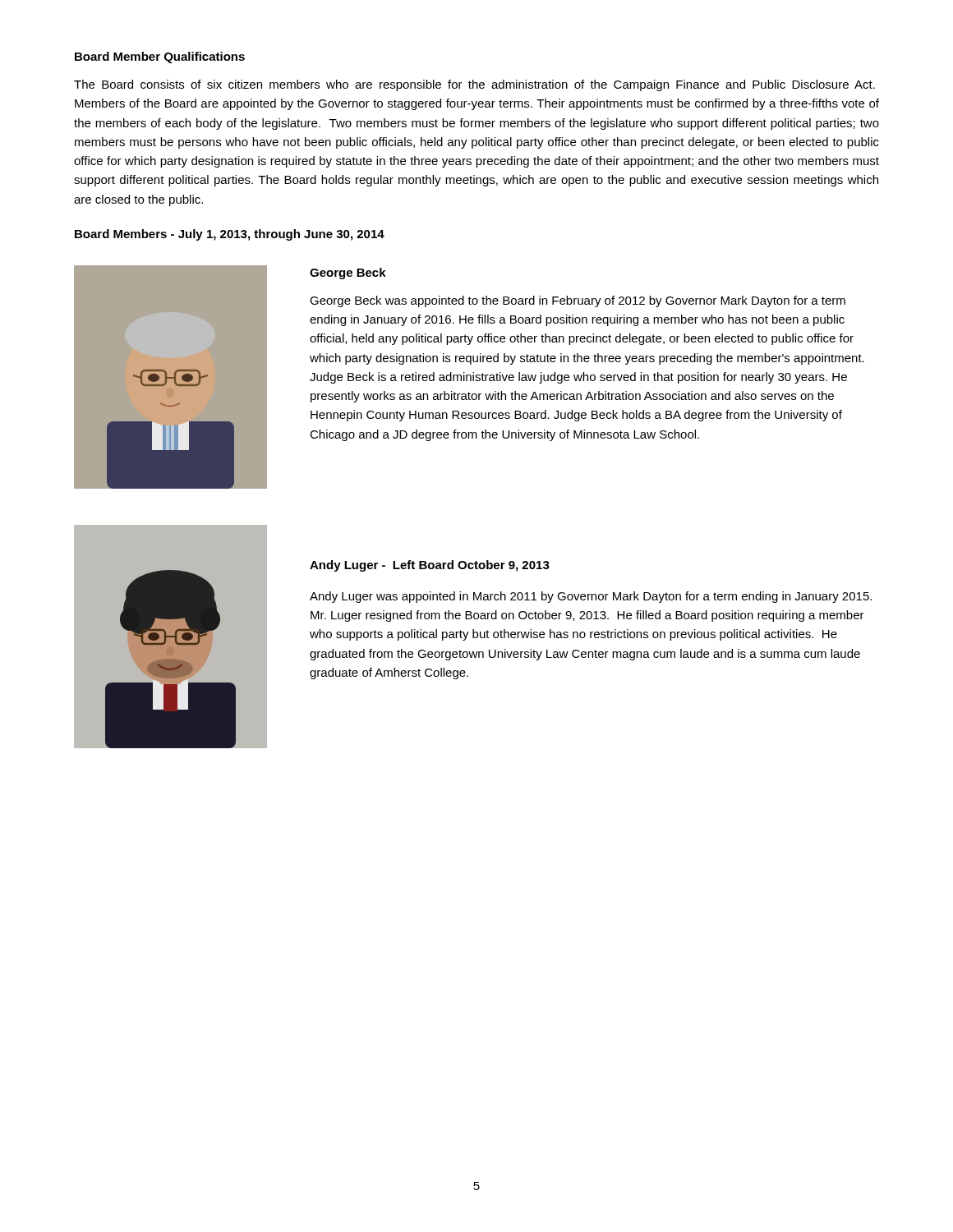Find the block starting "George Beck George Beck was appointed"
The height and width of the screenshot is (1232, 953).
tap(594, 354)
